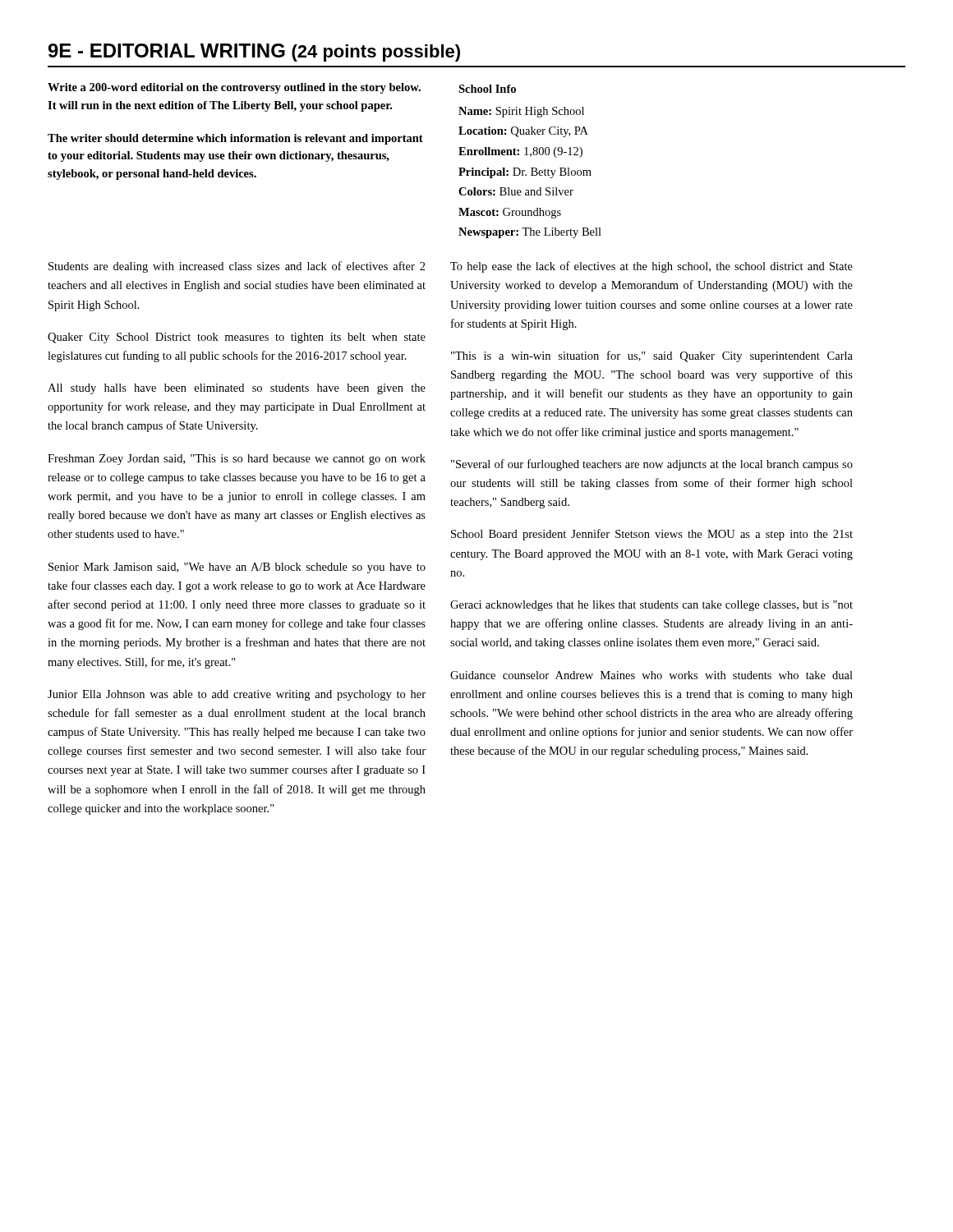Click on the text block that says ""Several of our"

(651, 483)
